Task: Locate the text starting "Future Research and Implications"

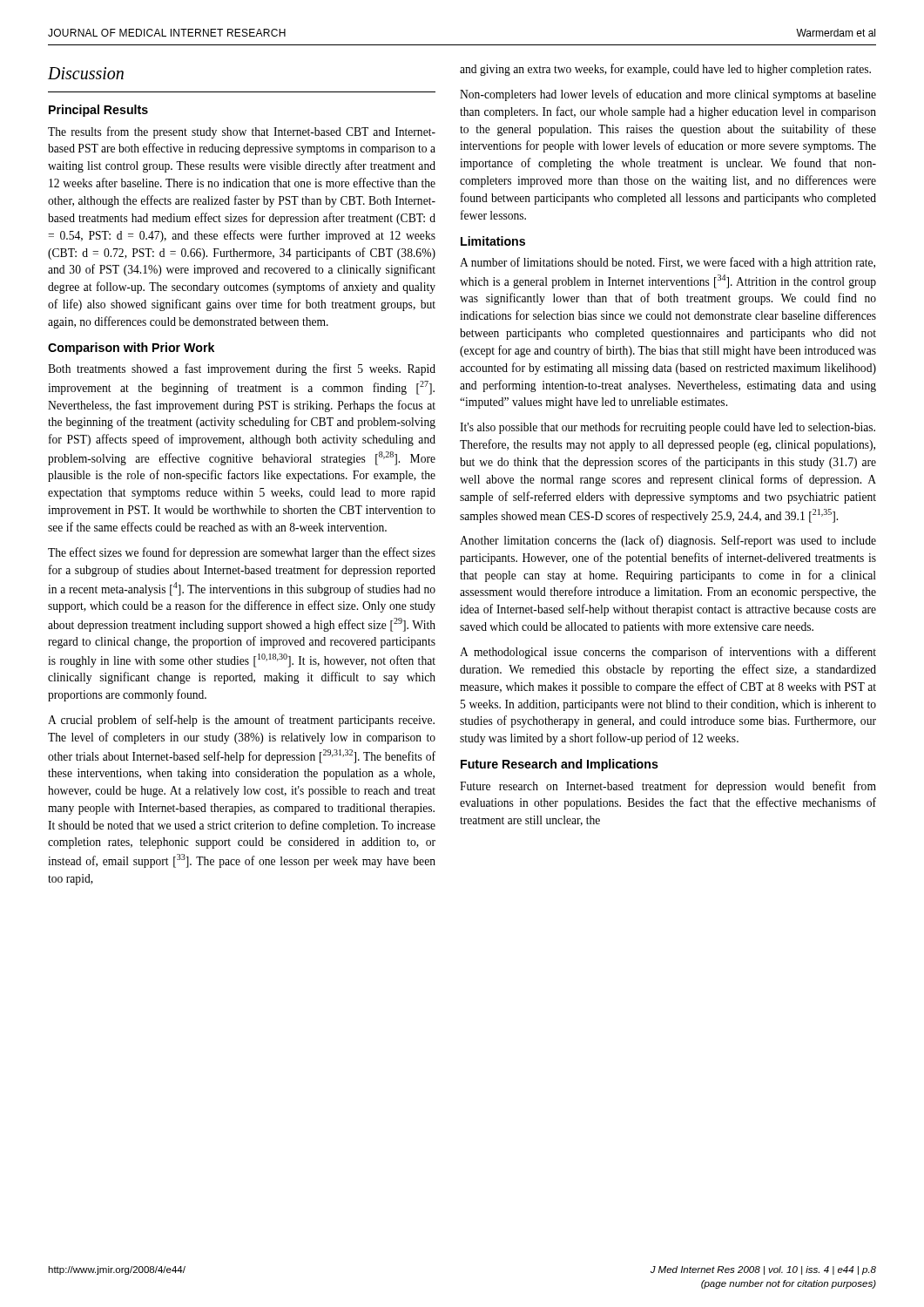Action: coord(668,764)
